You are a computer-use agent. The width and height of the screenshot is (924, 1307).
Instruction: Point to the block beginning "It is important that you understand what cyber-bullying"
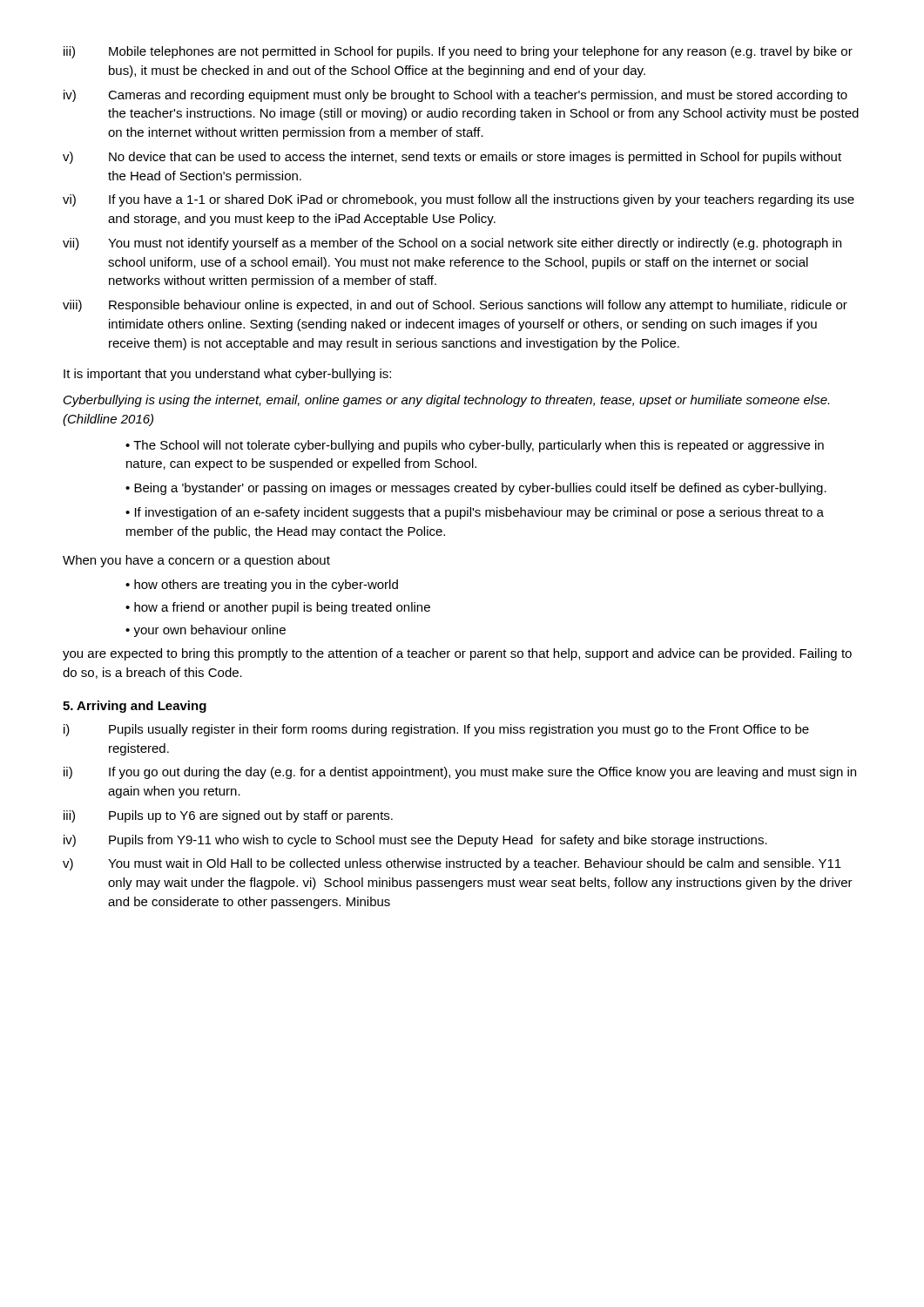coord(228,374)
